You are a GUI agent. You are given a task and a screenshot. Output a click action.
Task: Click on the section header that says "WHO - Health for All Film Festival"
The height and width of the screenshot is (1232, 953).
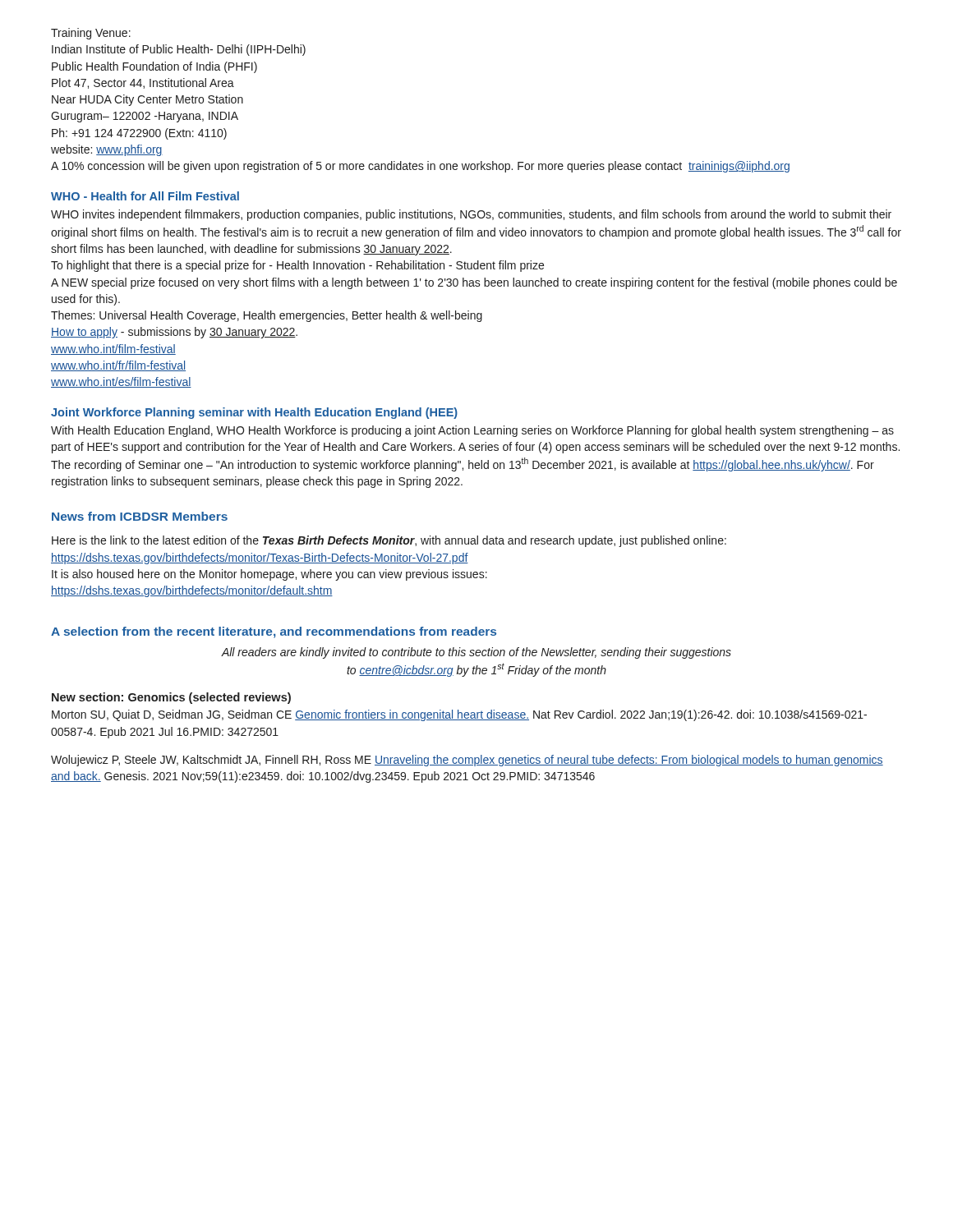point(145,196)
